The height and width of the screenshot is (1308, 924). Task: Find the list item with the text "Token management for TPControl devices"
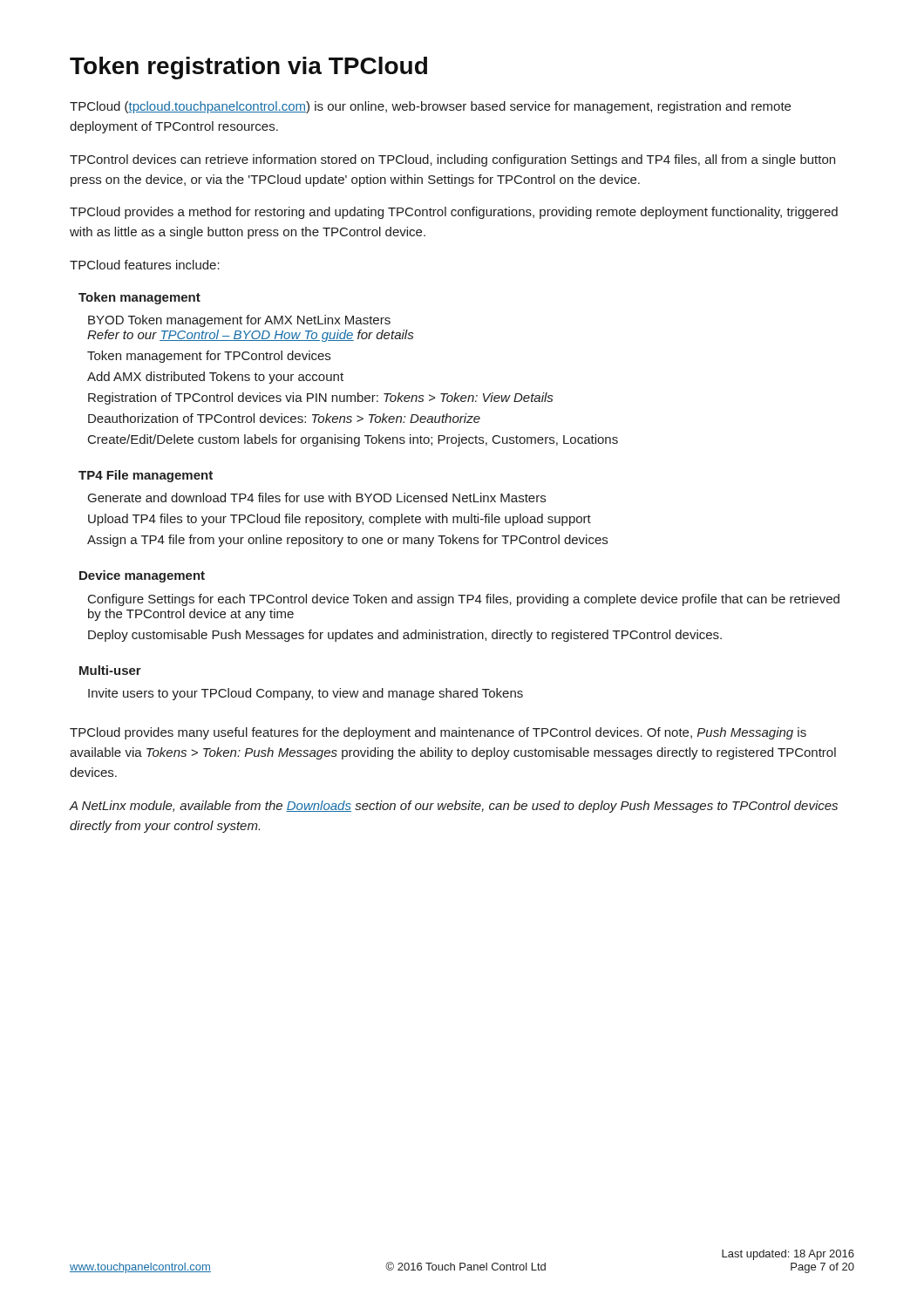tap(209, 355)
